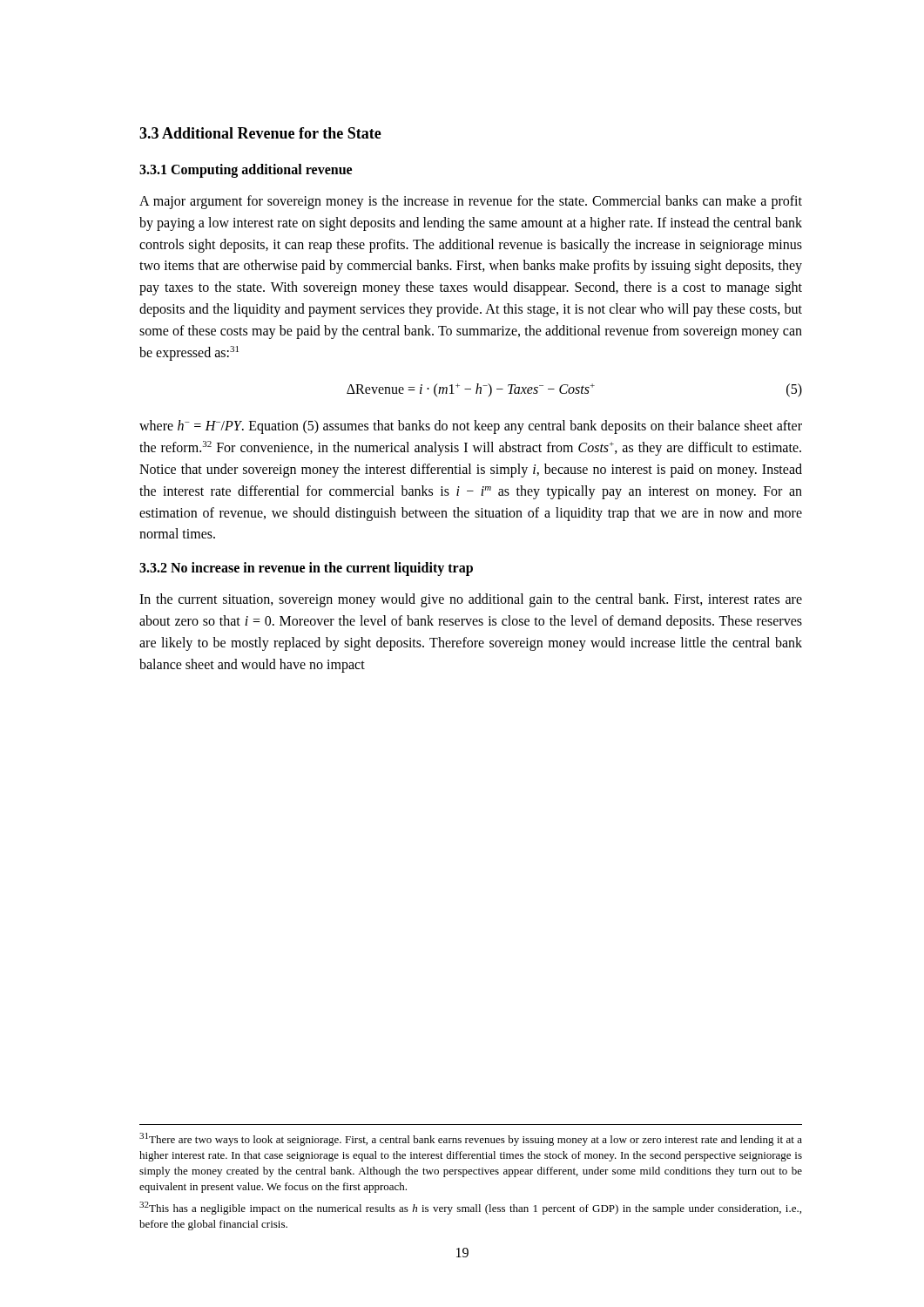The image size is (924, 1307).
Task: Locate the passage starting "32This has a negligible impact"
Action: tap(471, 1216)
